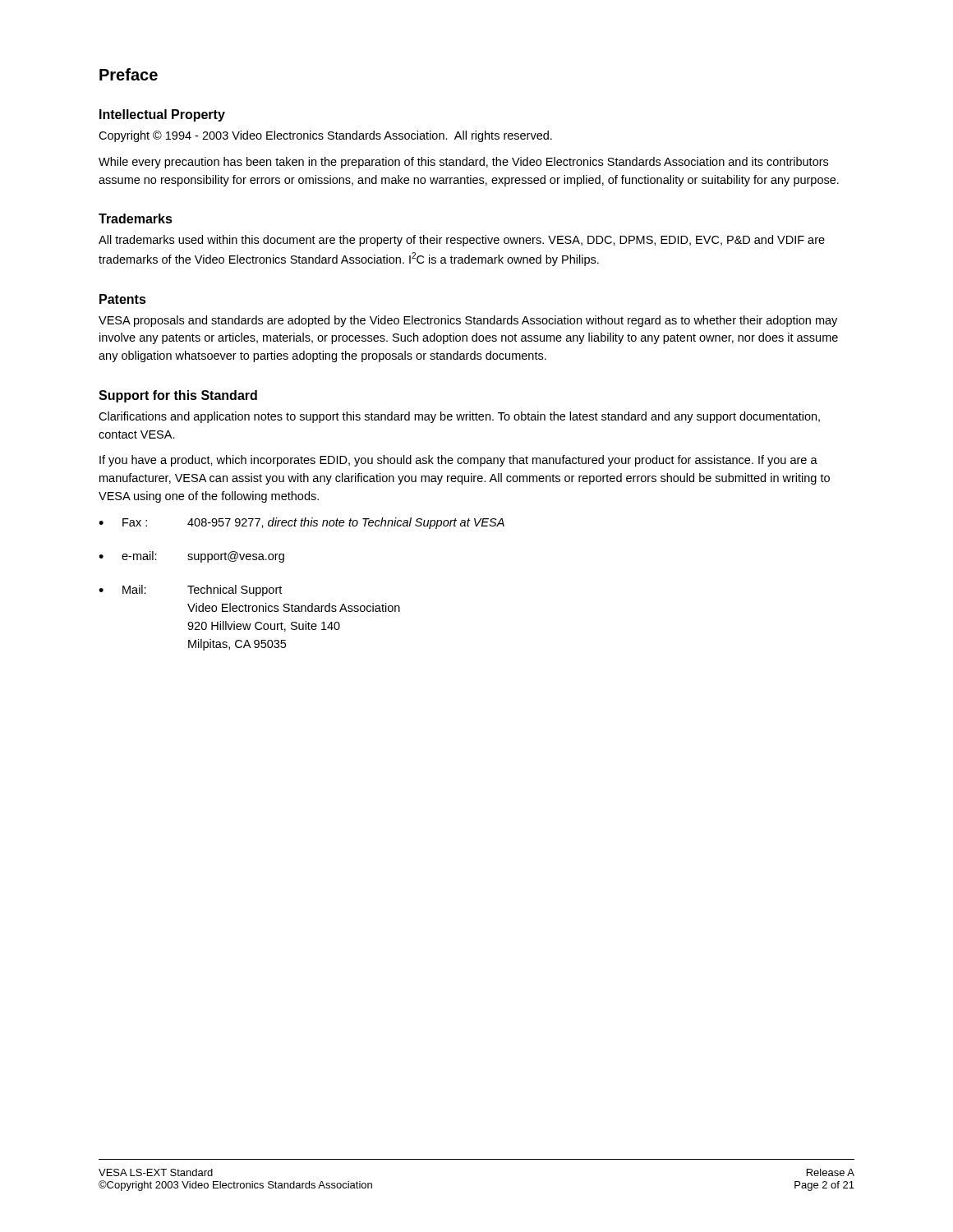Locate the passage starting "• e-mail: support@vesa.org"
Viewport: 953px width, 1232px height.
pyautogui.click(x=191, y=557)
